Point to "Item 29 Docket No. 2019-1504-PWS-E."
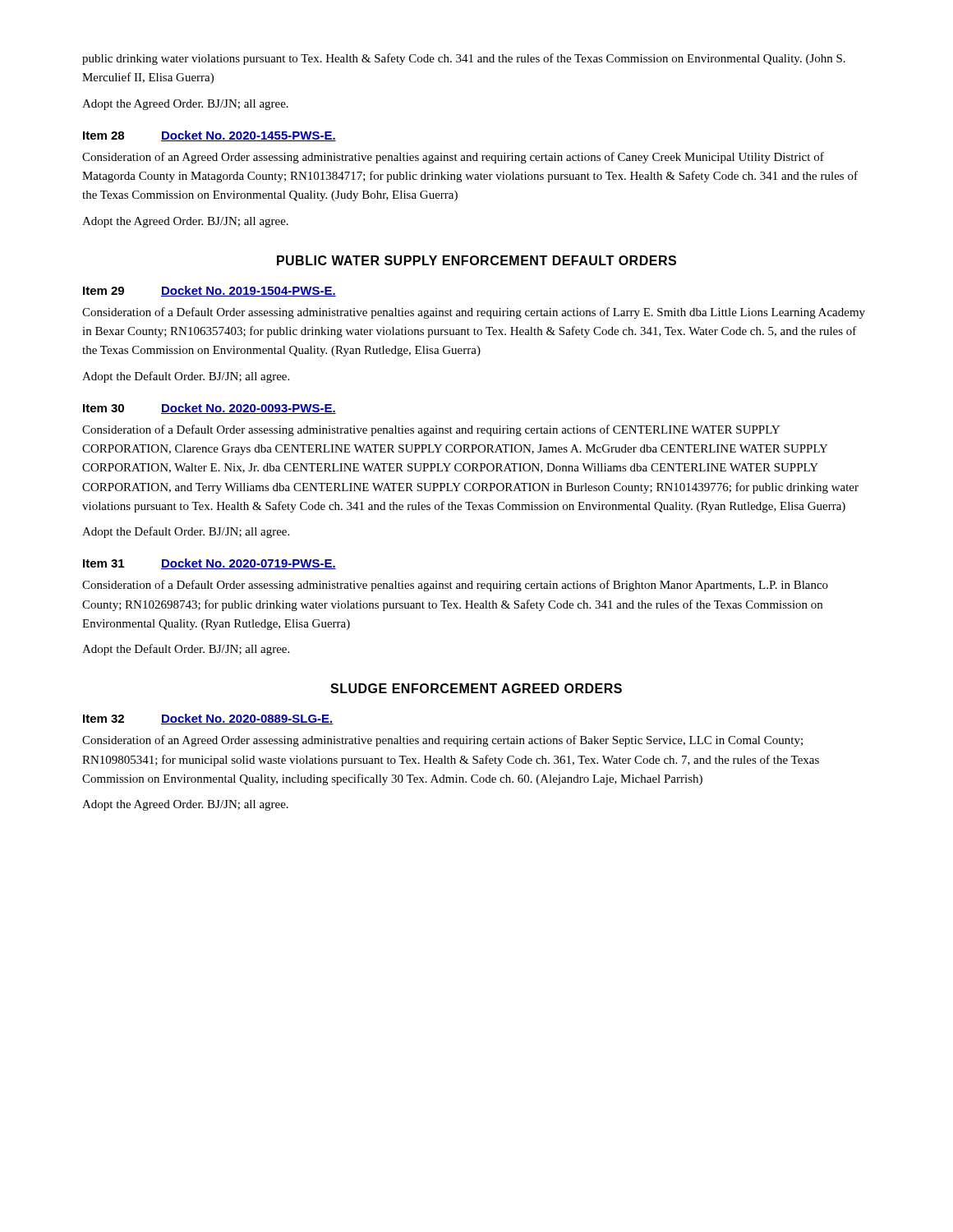The height and width of the screenshot is (1232, 953). coord(209,291)
